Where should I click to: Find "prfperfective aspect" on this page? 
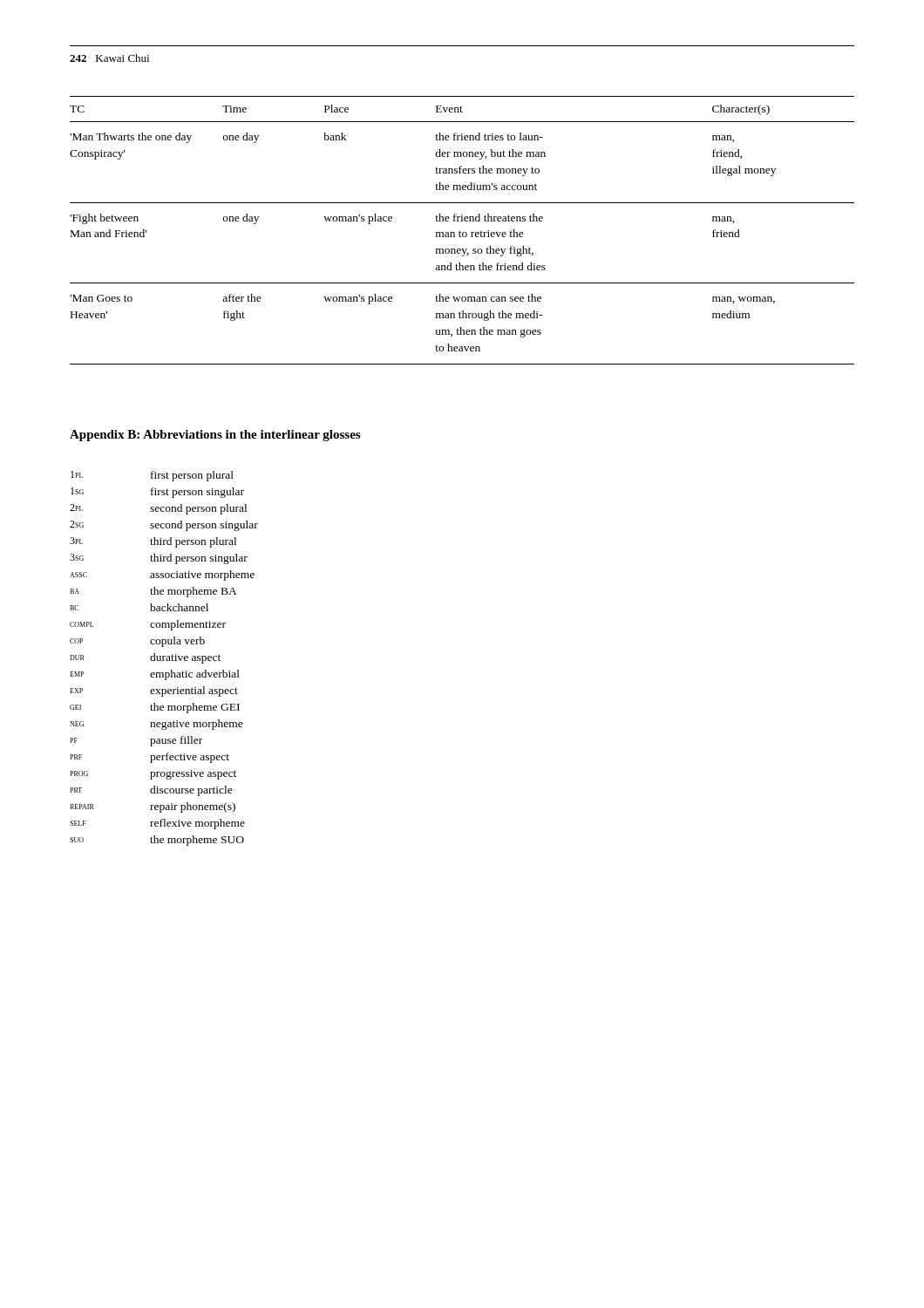pos(235,756)
